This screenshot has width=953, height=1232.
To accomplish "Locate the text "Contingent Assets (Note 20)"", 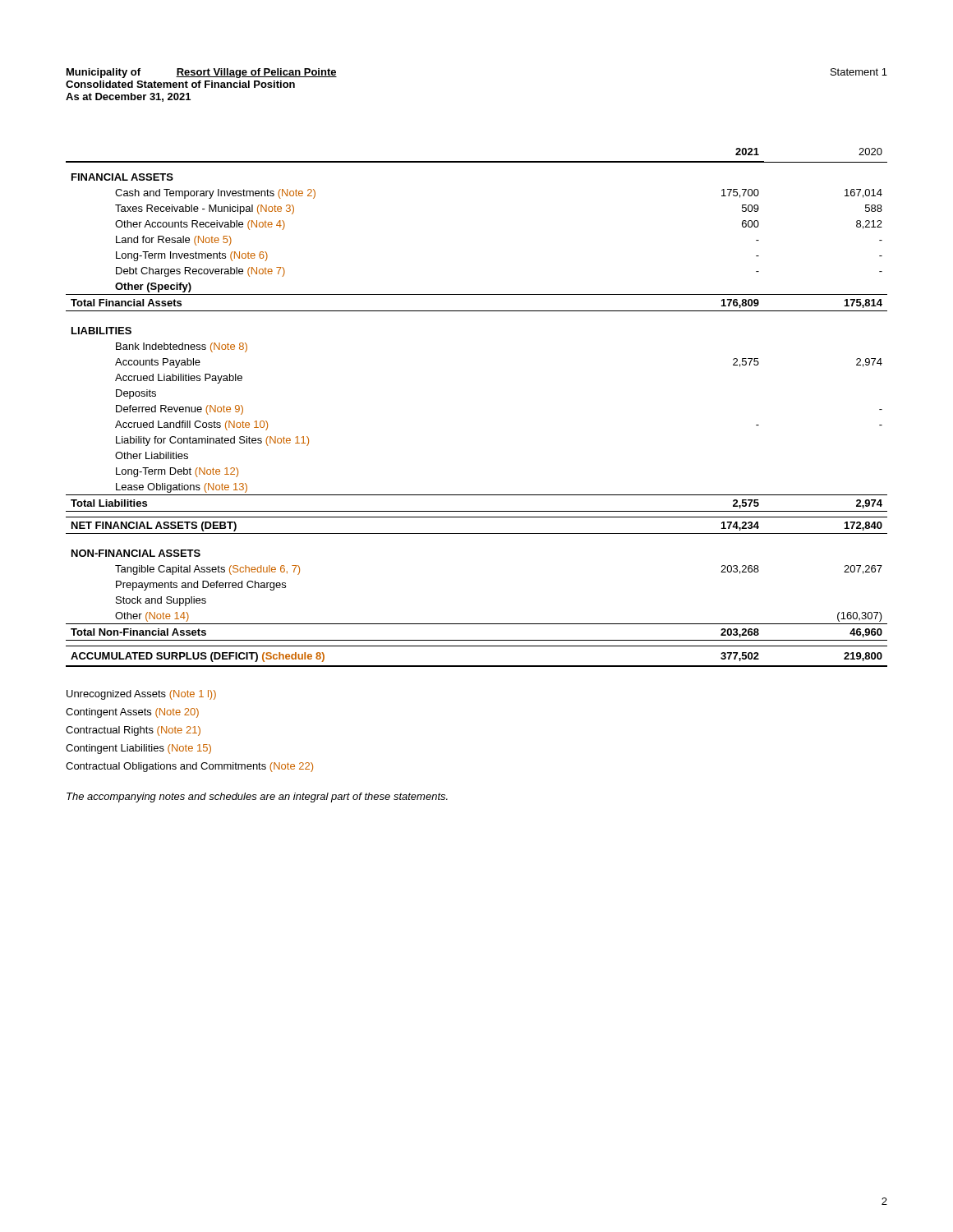I will (133, 712).
